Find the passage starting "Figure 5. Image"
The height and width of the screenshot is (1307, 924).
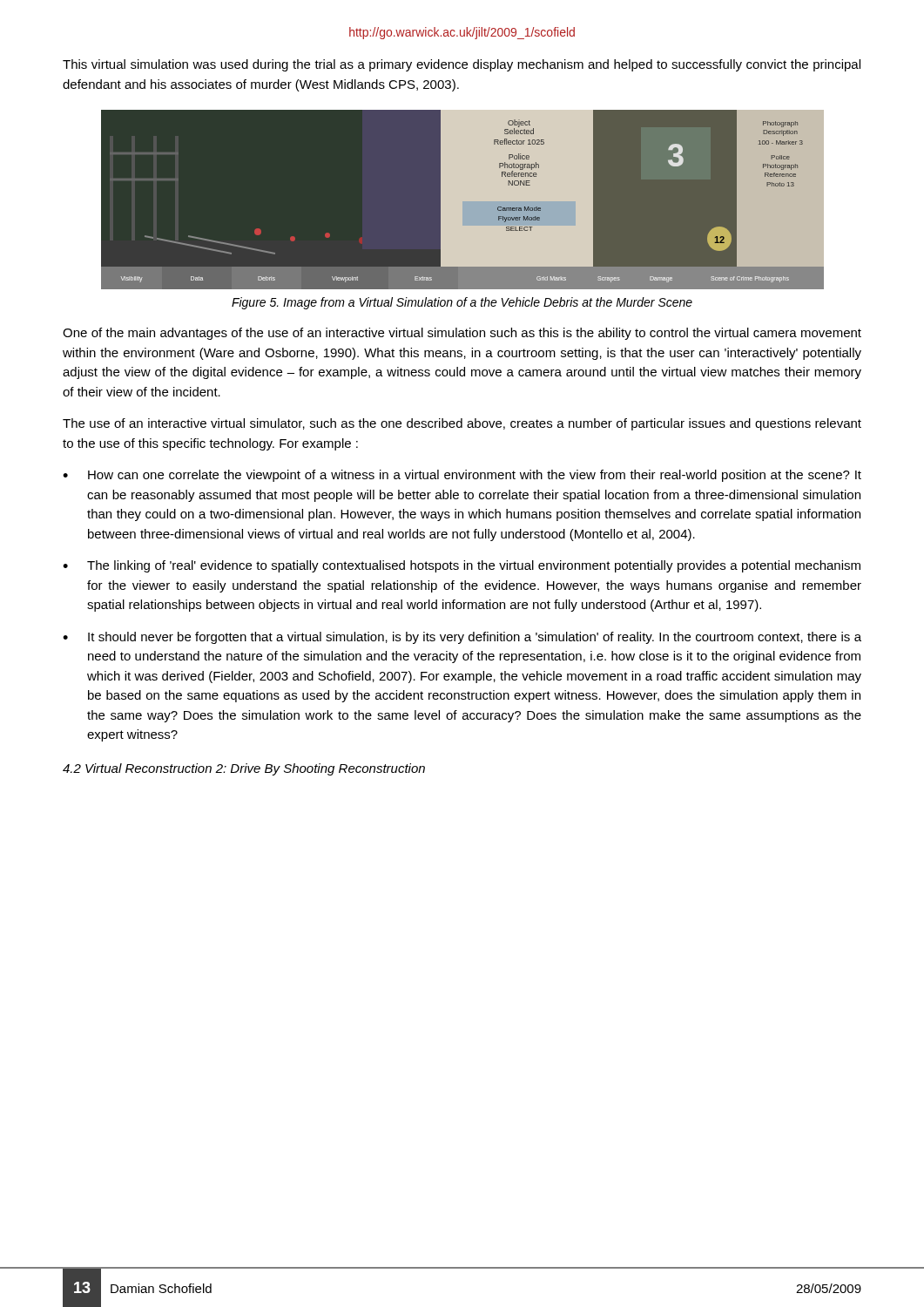tap(462, 302)
